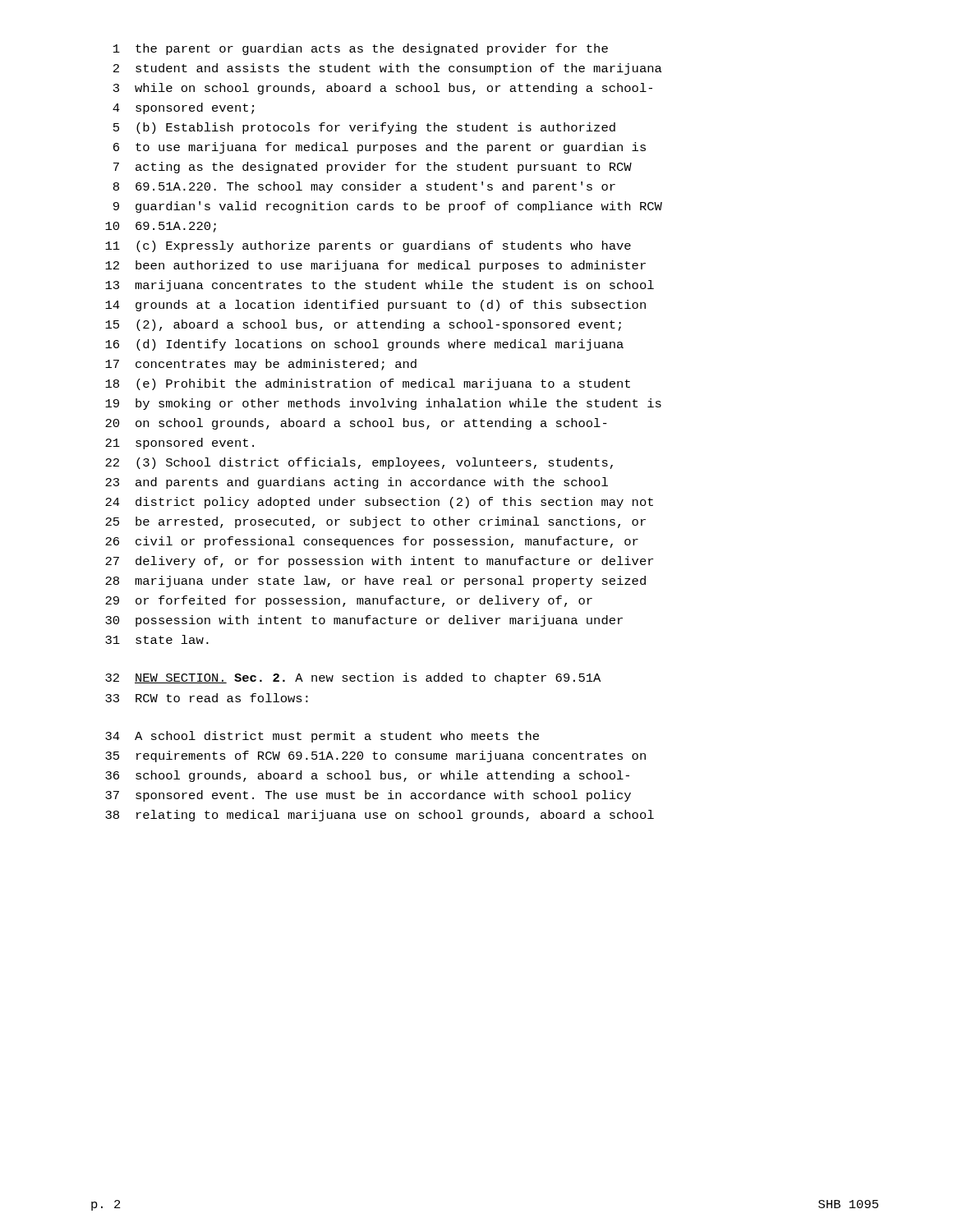The width and height of the screenshot is (953, 1232).
Task: Point to the element starting "34 A school district must"
Action: coord(485,776)
